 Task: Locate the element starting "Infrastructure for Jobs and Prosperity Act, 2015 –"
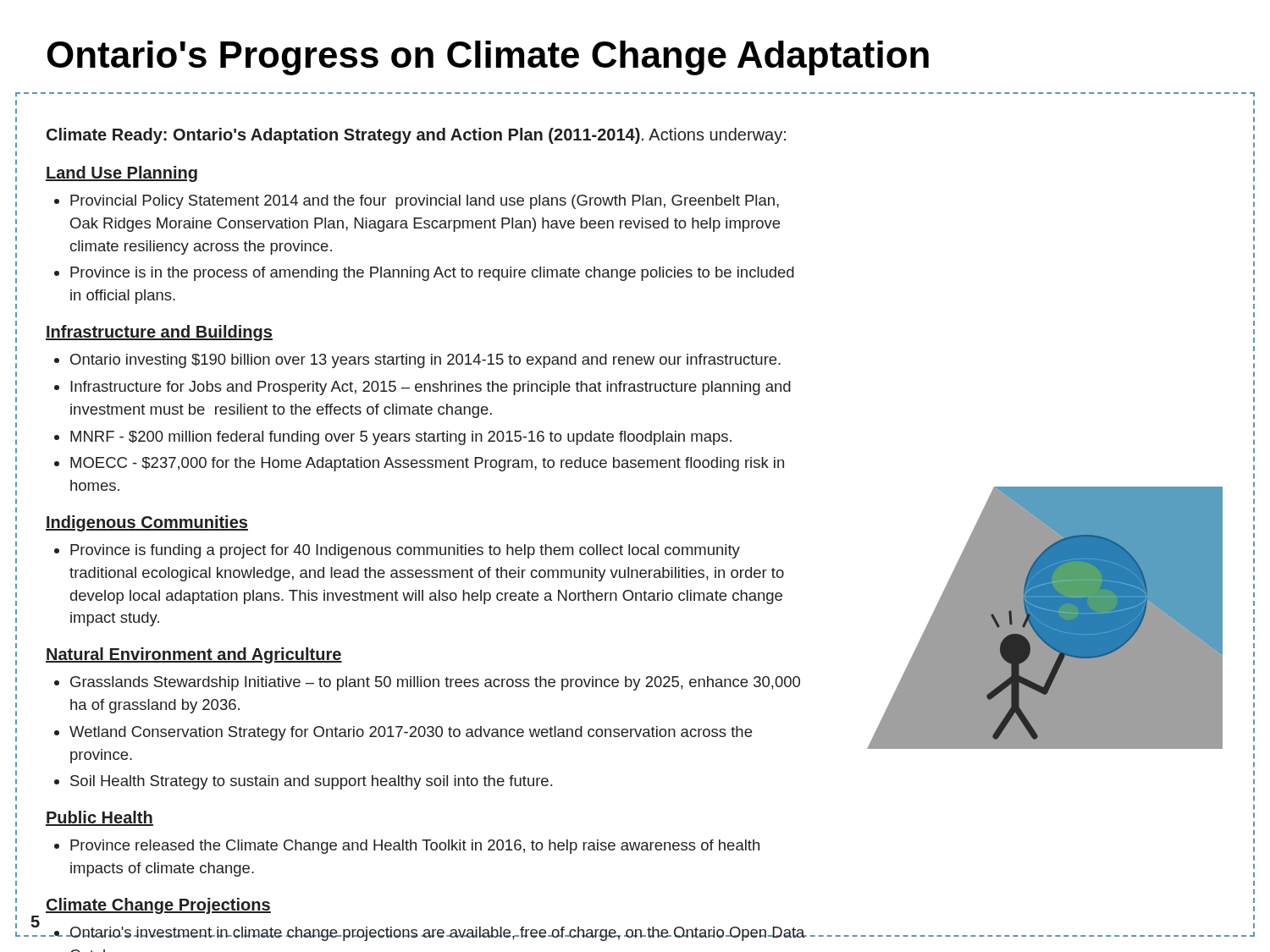[x=430, y=398]
